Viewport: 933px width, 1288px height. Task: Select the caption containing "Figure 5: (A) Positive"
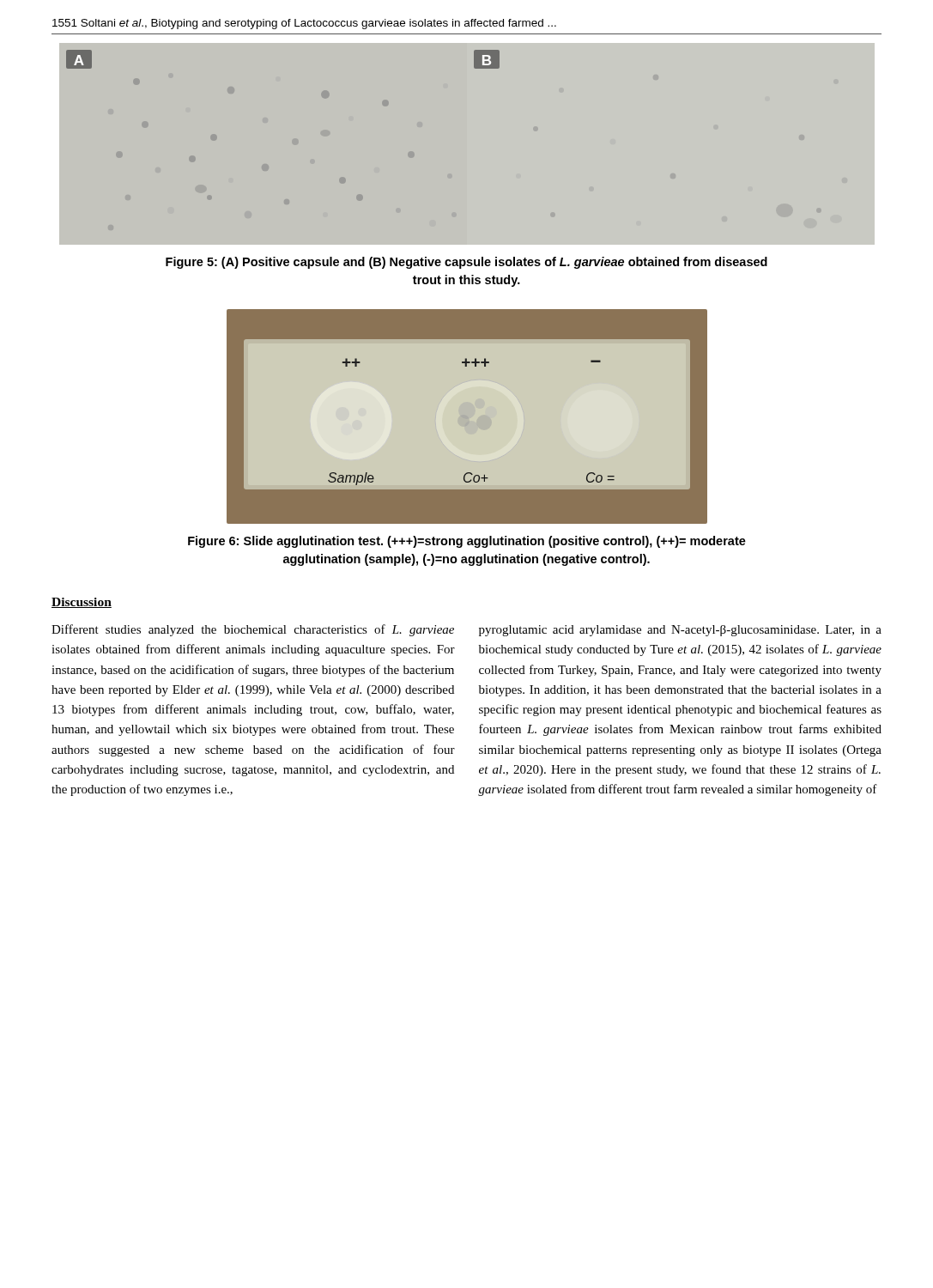[x=466, y=271]
